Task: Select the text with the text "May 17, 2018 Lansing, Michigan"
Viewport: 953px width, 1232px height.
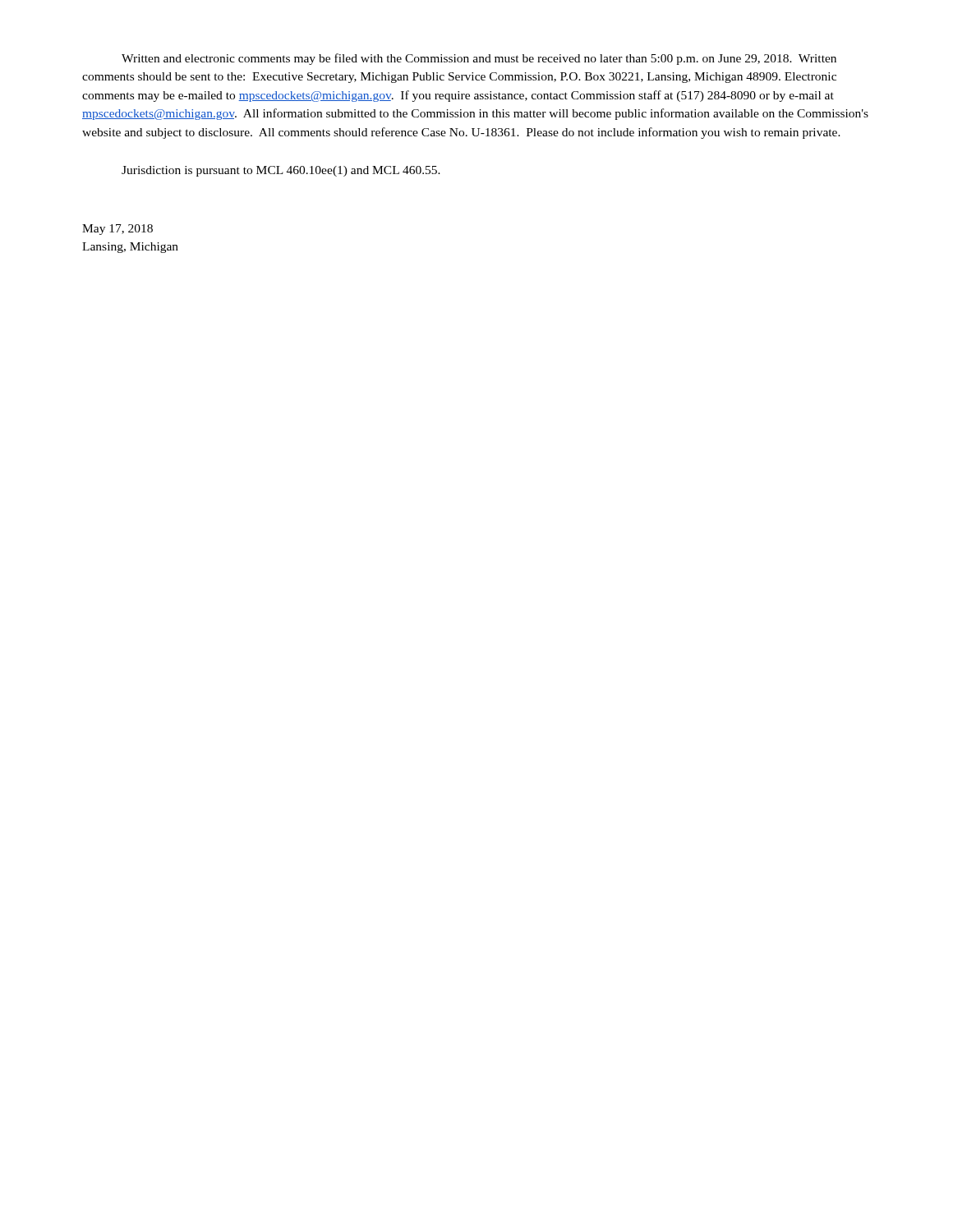Action: point(130,237)
